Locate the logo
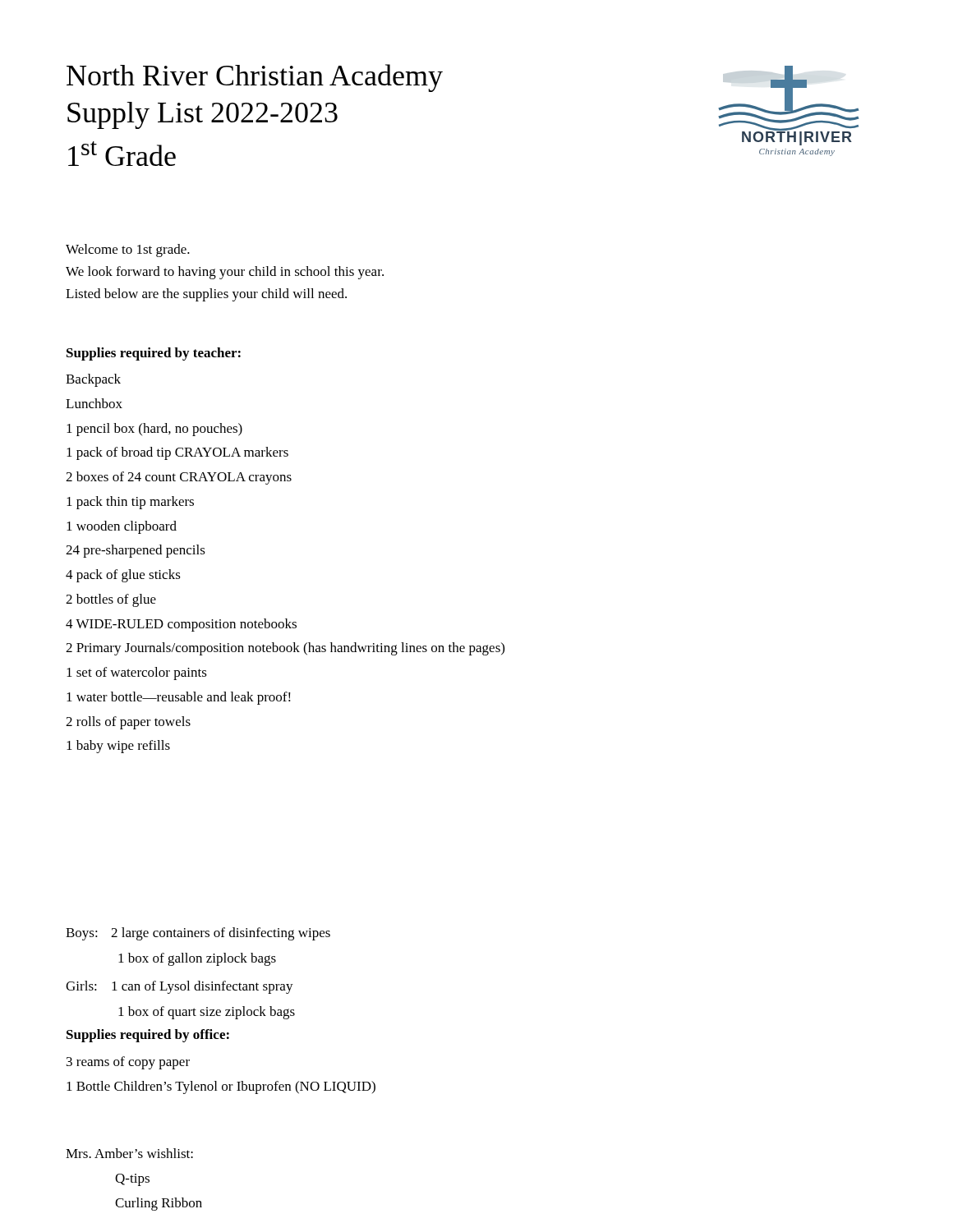The width and height of the screenshot is (953, 1232). click(797, 113)
